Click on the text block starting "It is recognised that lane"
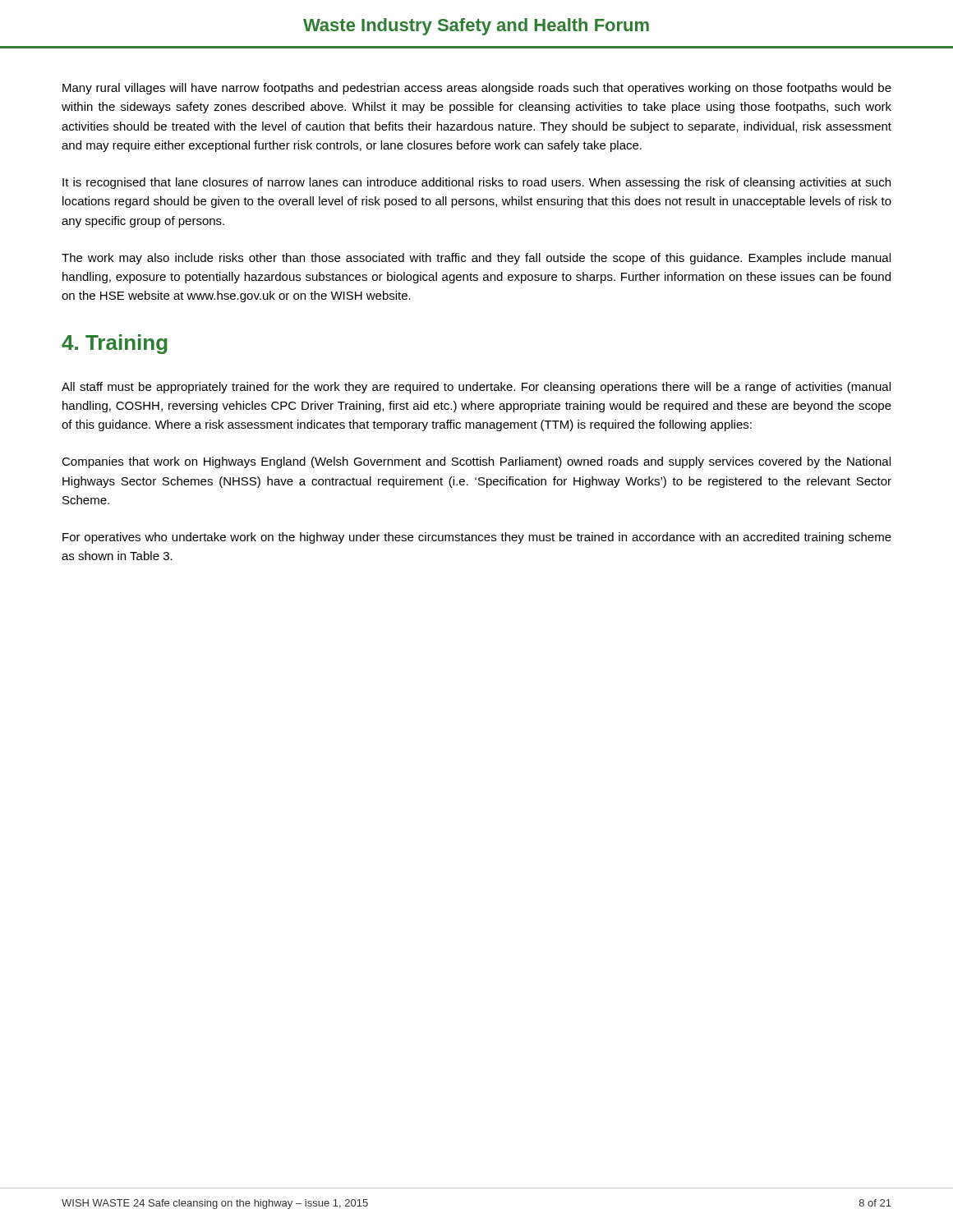The image size is (953, 1232). coord(476,201)
